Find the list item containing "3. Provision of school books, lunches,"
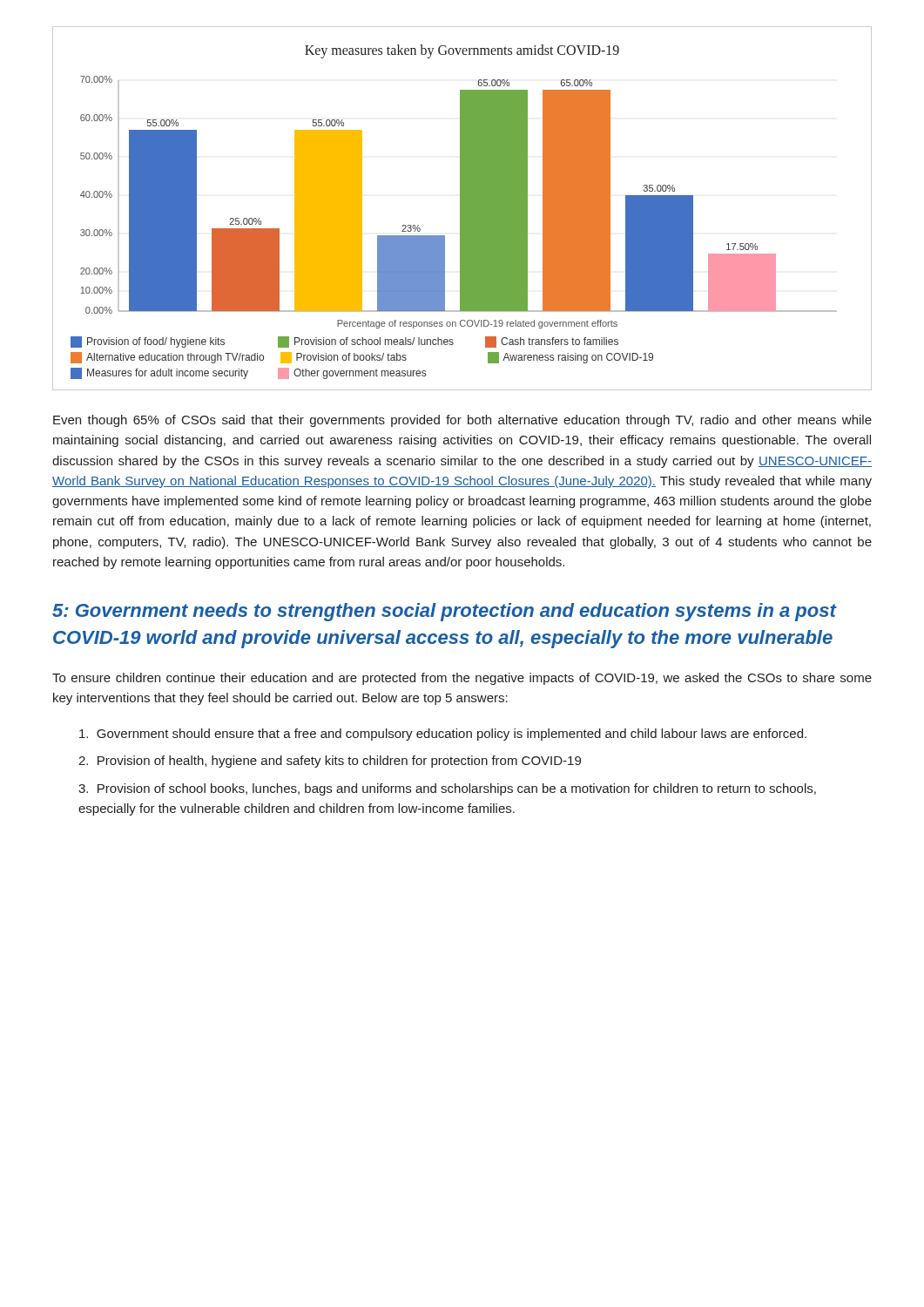 click(x=448, y=798)
